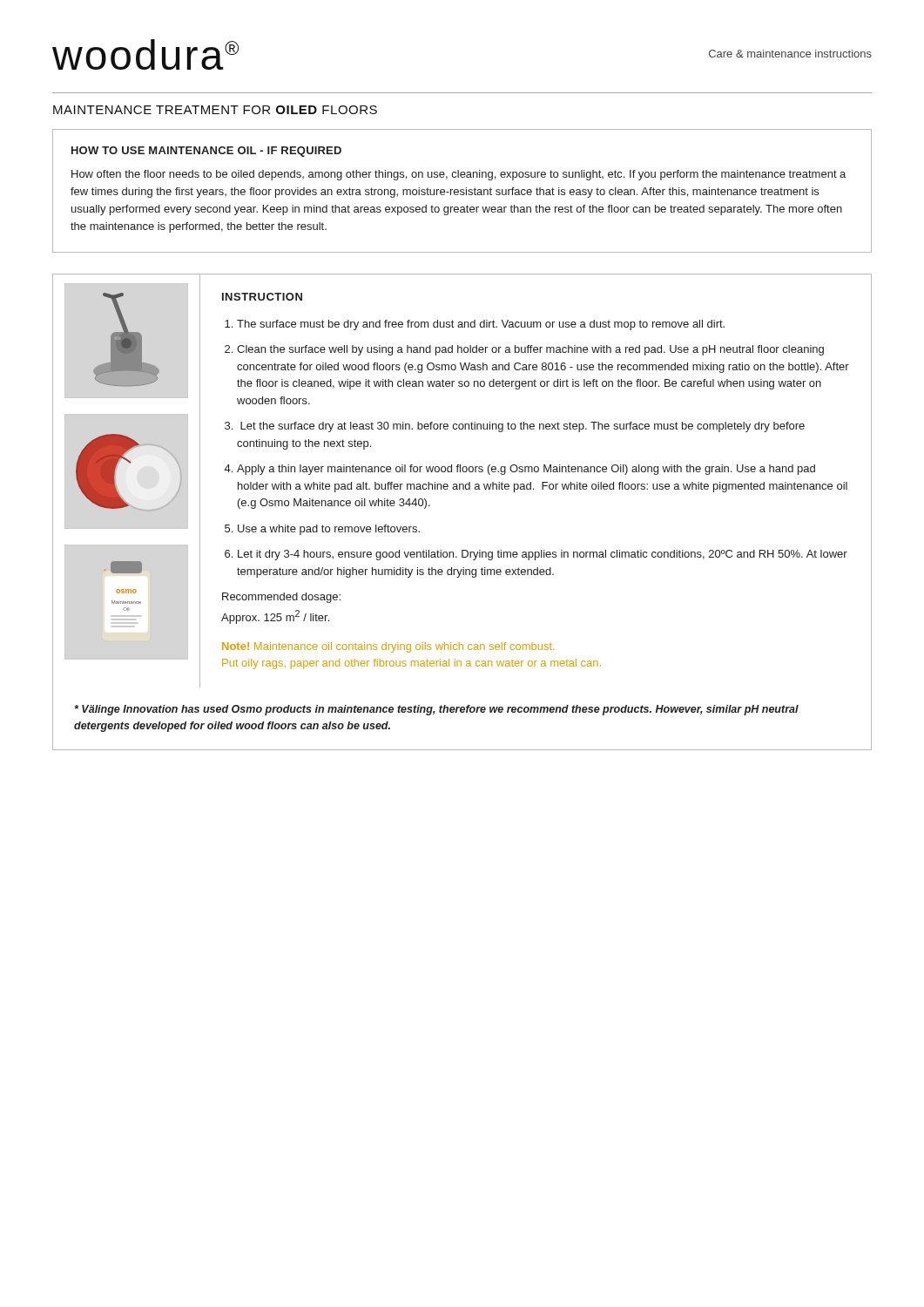Viewport: 924px width, 1307px height.
Task: Select the text block that reads "Note! Maintenance oil contains drying oils which"
Action: pyautogui.click(x=412, y=655)
